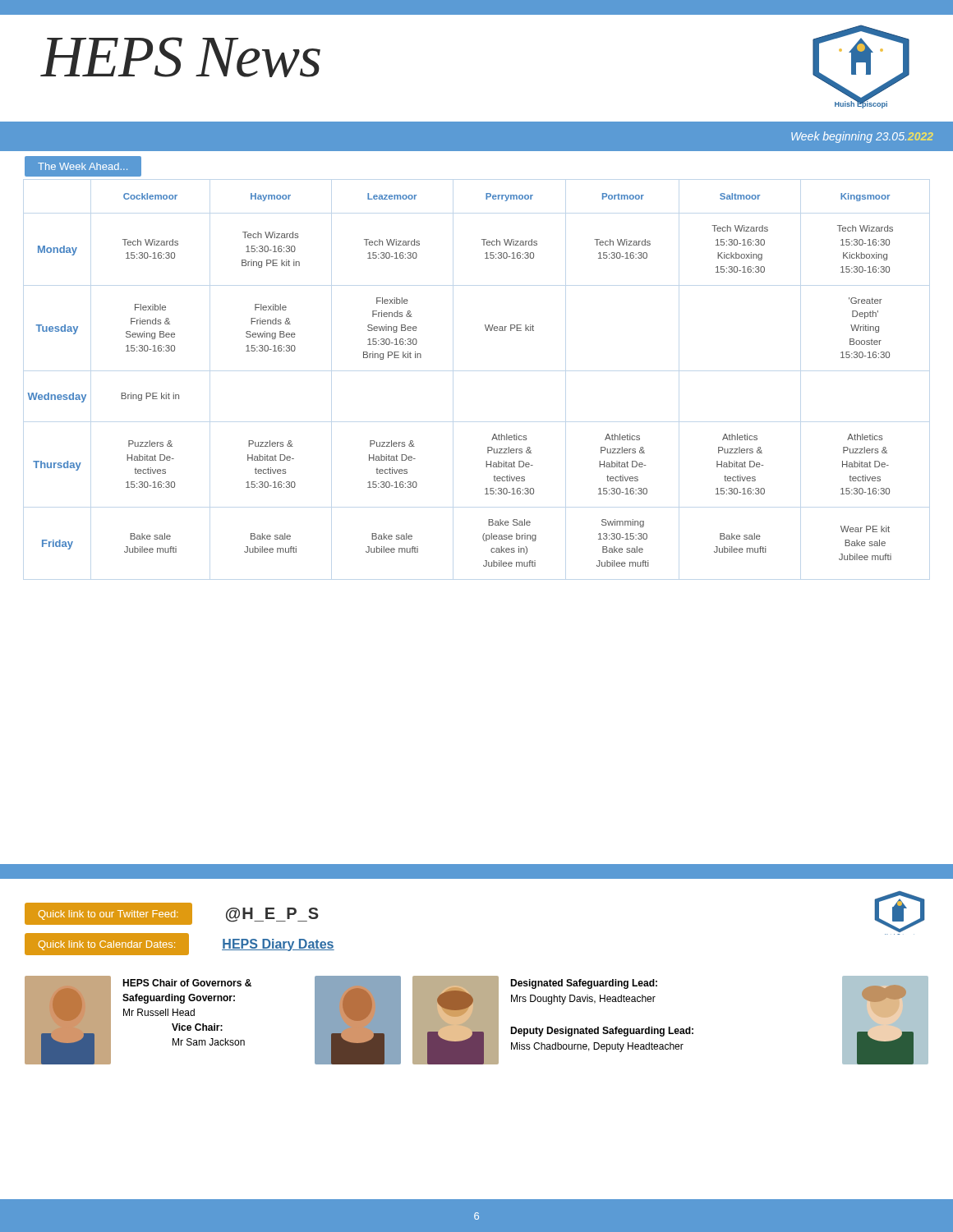The image size is (953, 1232).
Task: Find "Quick link to Calendar Dates:" on this page
Action: tap(107, 944)
